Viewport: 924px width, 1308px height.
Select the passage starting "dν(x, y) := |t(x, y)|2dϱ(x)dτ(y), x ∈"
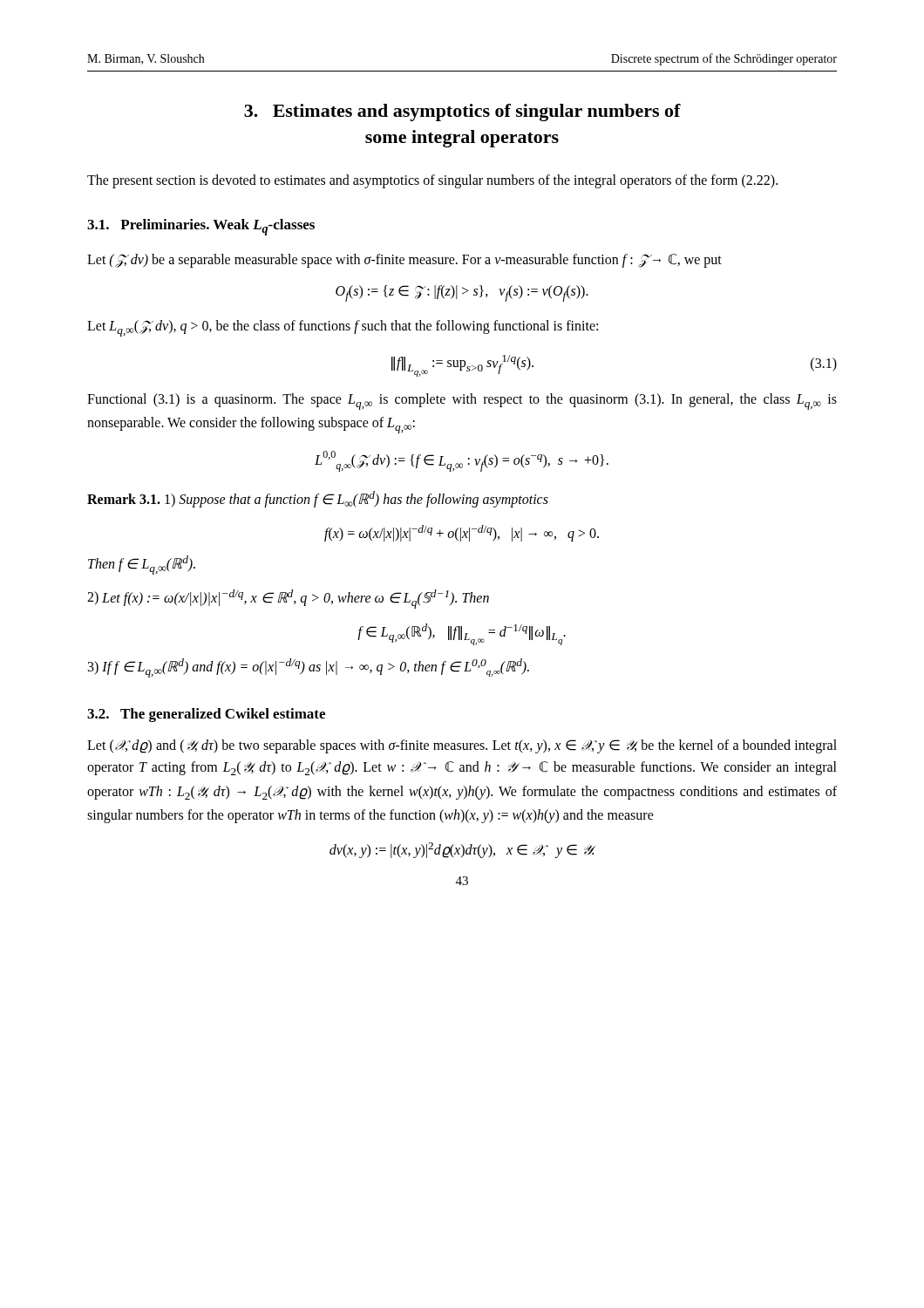pyautogui.click(x=462, y=849)
